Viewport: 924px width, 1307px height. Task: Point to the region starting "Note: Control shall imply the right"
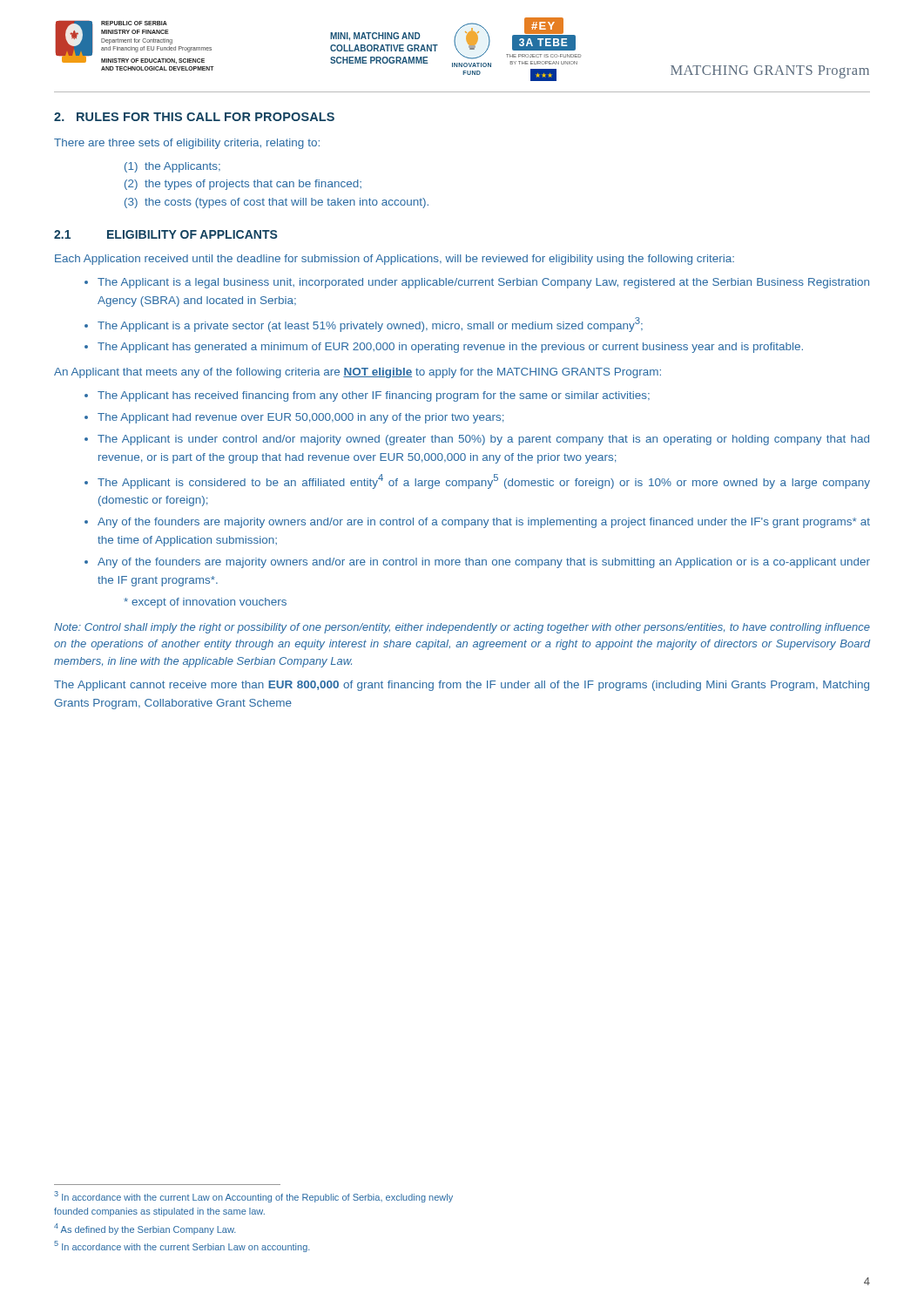click(x=462, y=644)
